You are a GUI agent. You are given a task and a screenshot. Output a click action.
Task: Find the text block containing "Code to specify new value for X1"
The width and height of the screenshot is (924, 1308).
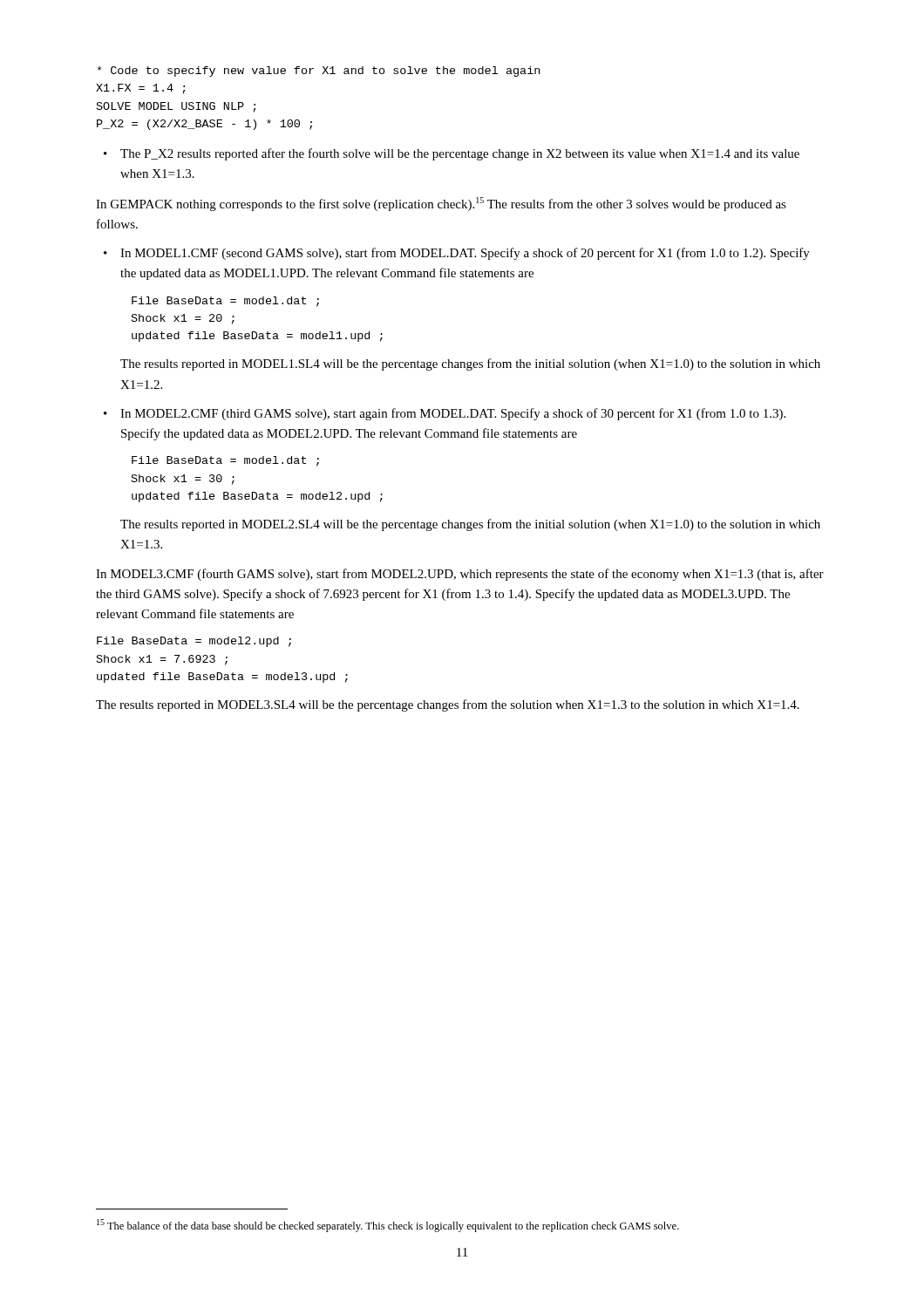[319, 72]
